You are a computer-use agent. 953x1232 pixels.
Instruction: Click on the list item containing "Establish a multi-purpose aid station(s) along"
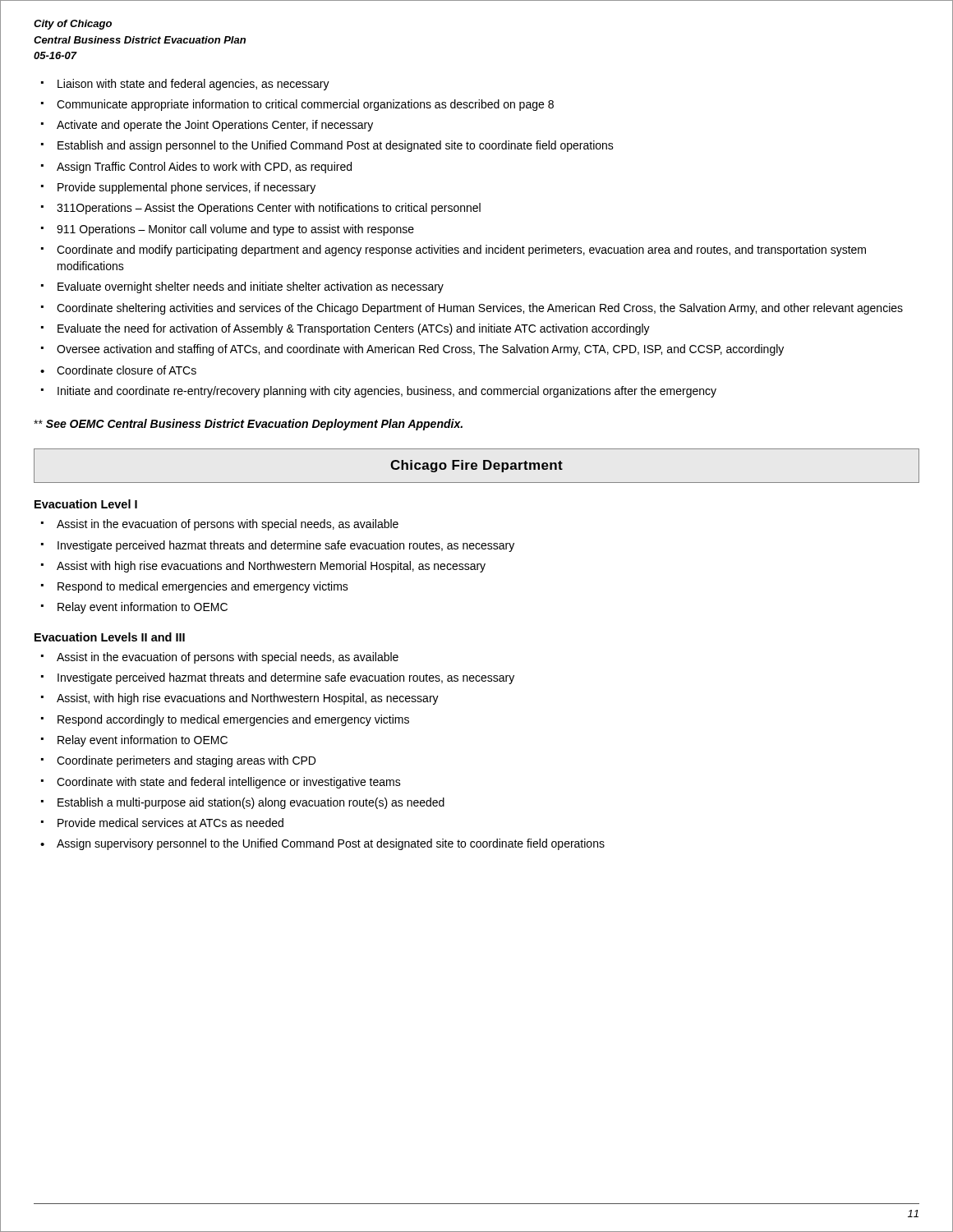click(251, 802)
